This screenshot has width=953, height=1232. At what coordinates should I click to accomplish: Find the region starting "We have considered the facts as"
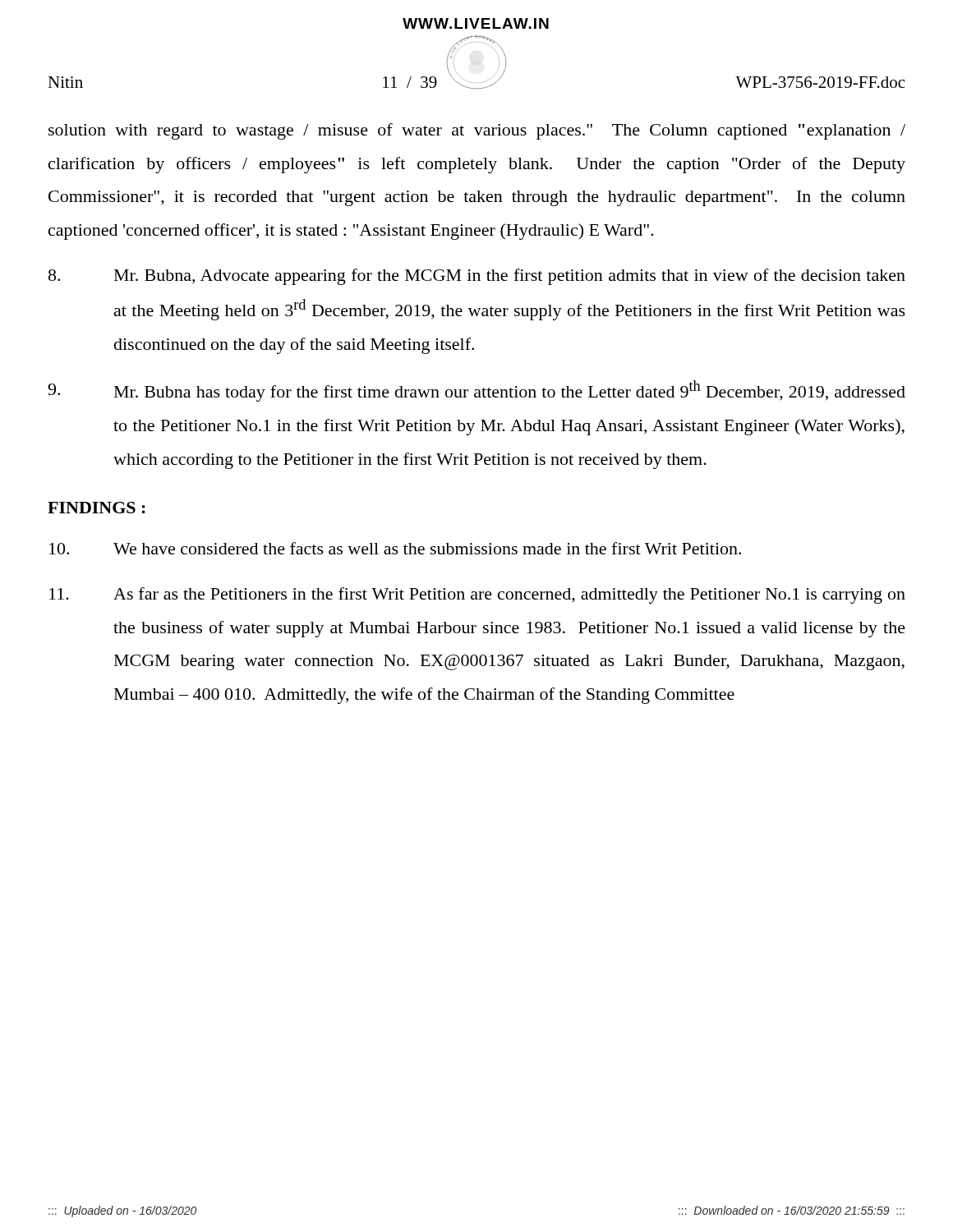point(476,549)
